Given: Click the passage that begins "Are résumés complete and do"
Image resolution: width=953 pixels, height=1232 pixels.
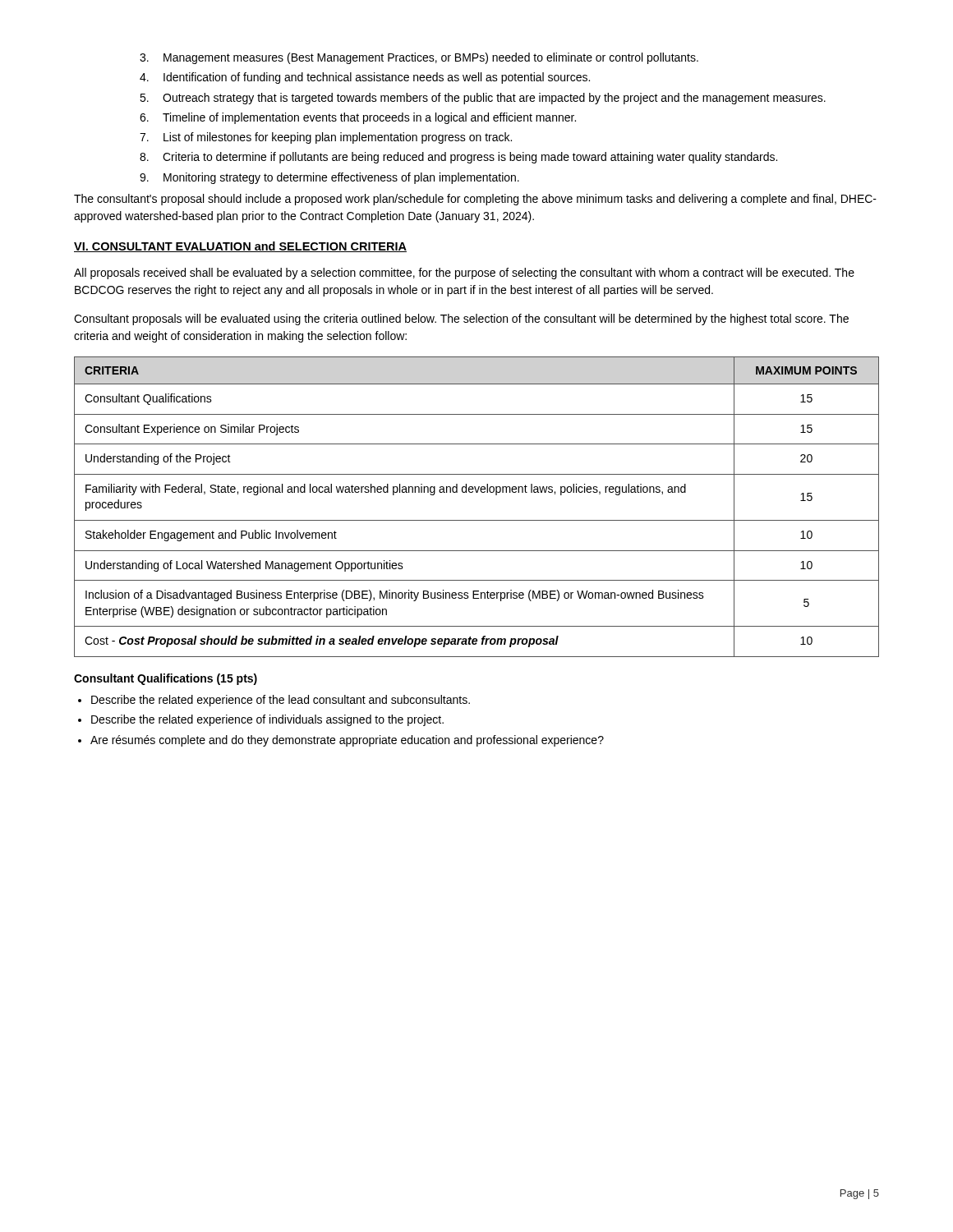Looking at the screenshot, I should [347, 740].
